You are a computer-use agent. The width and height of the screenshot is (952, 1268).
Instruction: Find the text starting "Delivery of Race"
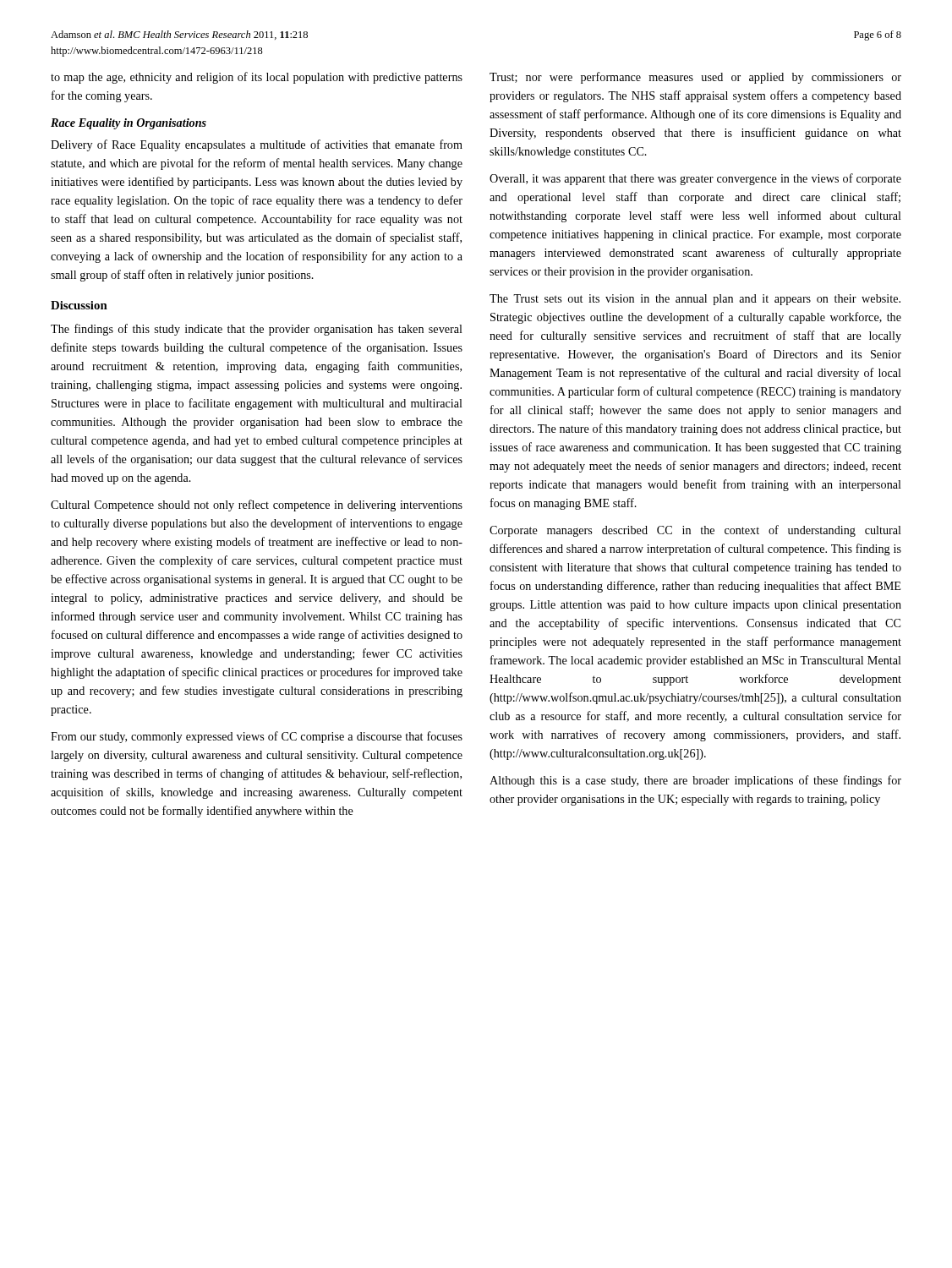click(257, 210)
